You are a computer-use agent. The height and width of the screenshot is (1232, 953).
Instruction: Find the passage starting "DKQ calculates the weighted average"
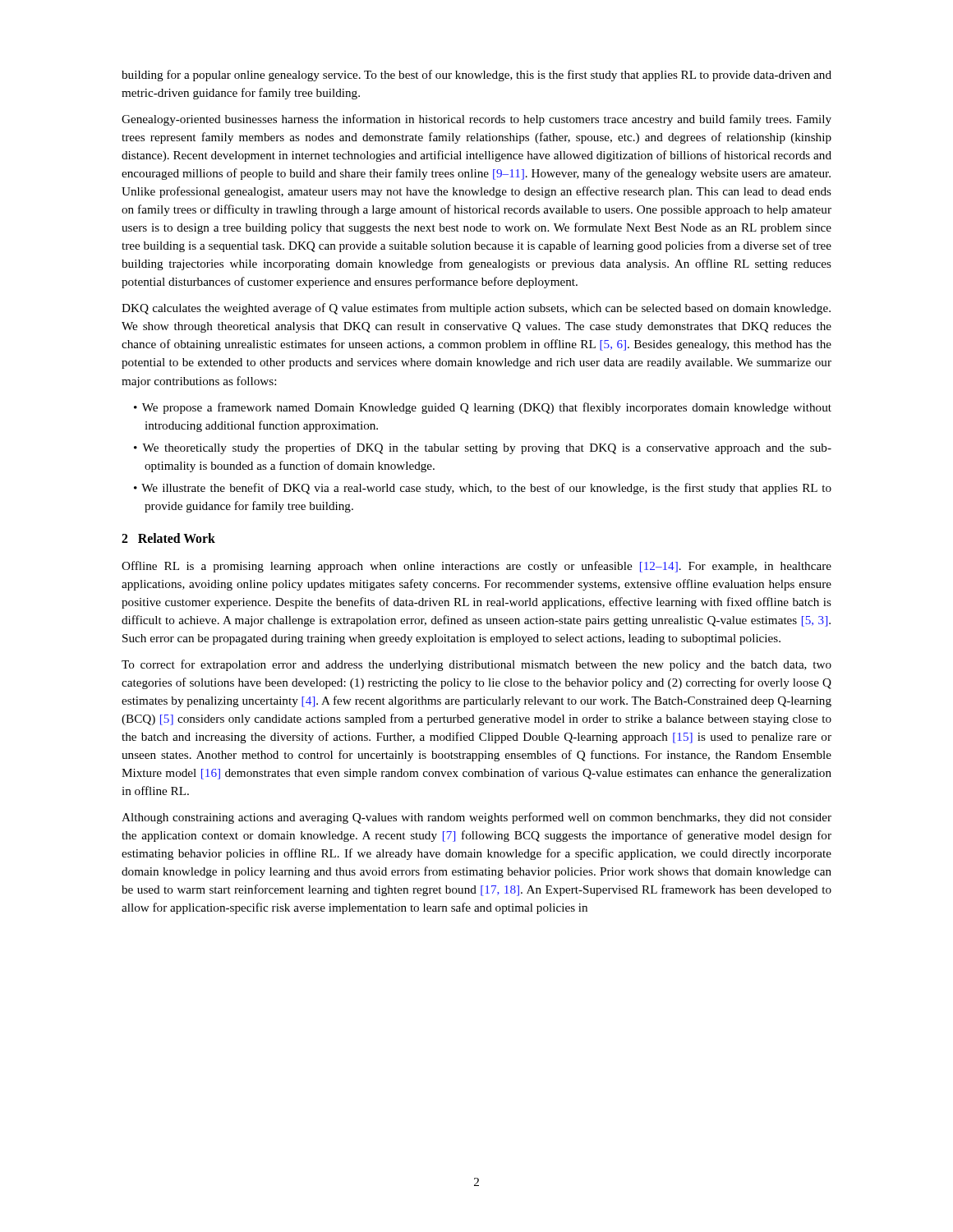[476, 345]
